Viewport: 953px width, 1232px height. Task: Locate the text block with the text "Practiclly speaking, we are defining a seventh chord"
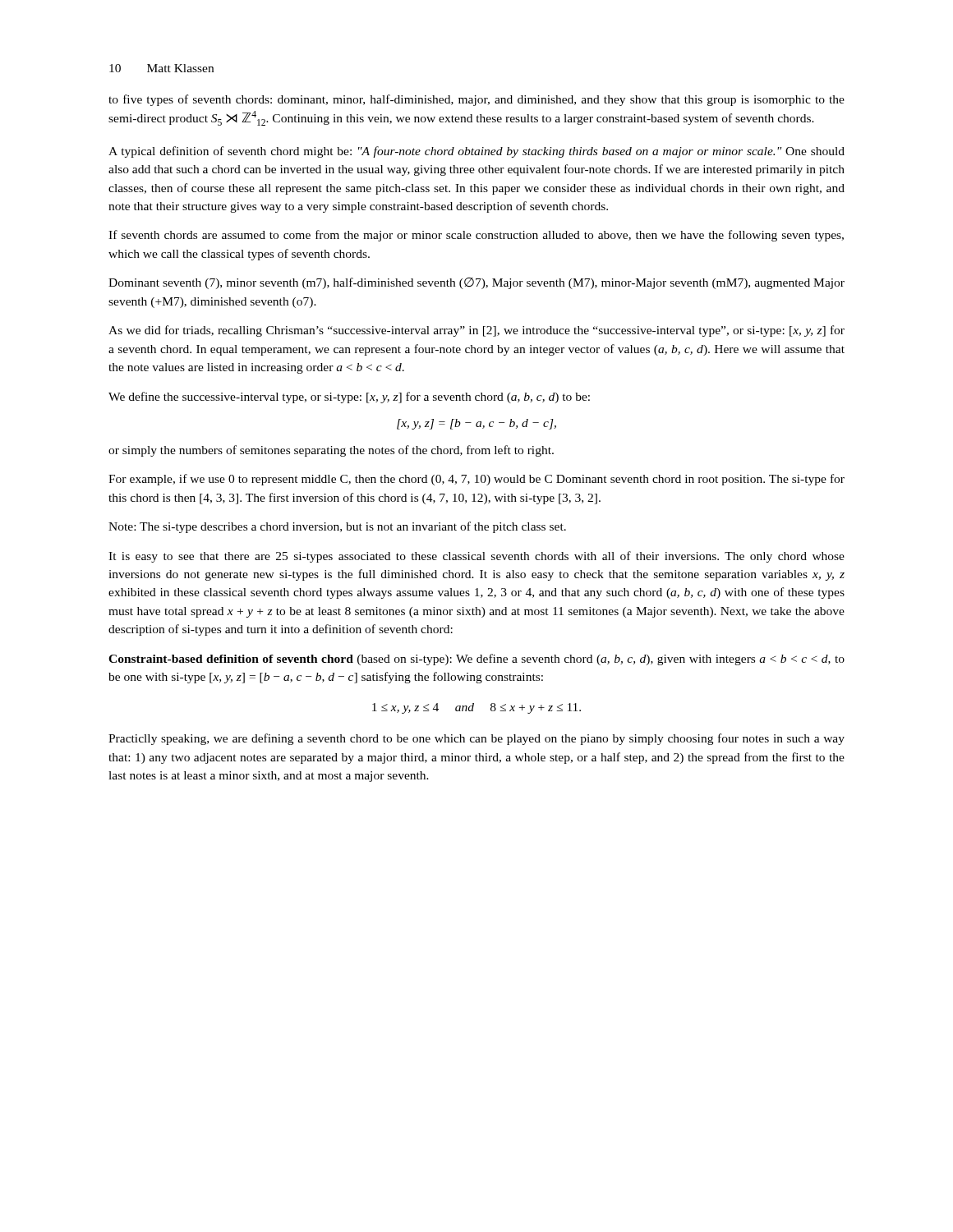[x=476, y=757]
